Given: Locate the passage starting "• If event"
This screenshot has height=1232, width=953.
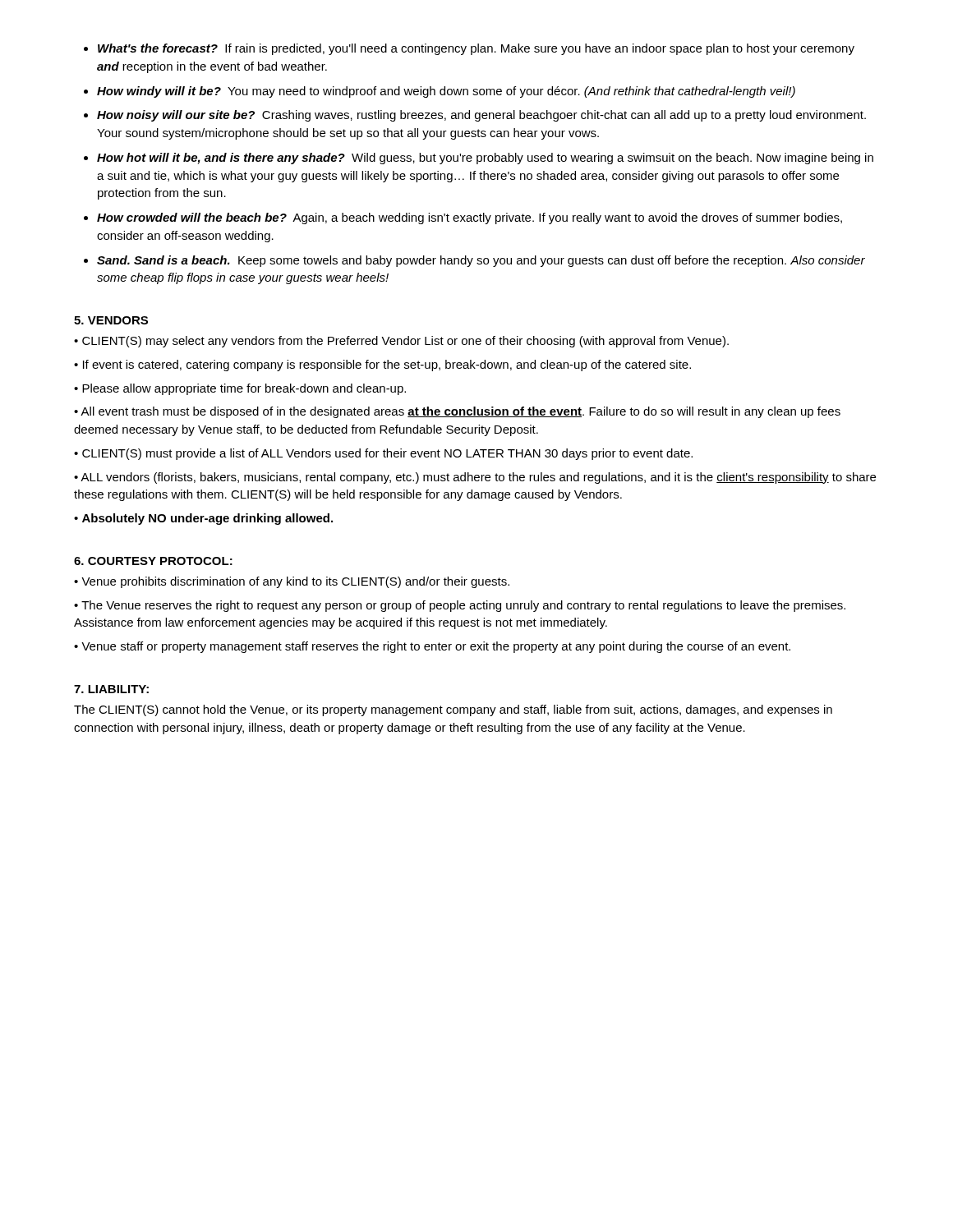Looking at the screenshot, I should tap(383, 364).
